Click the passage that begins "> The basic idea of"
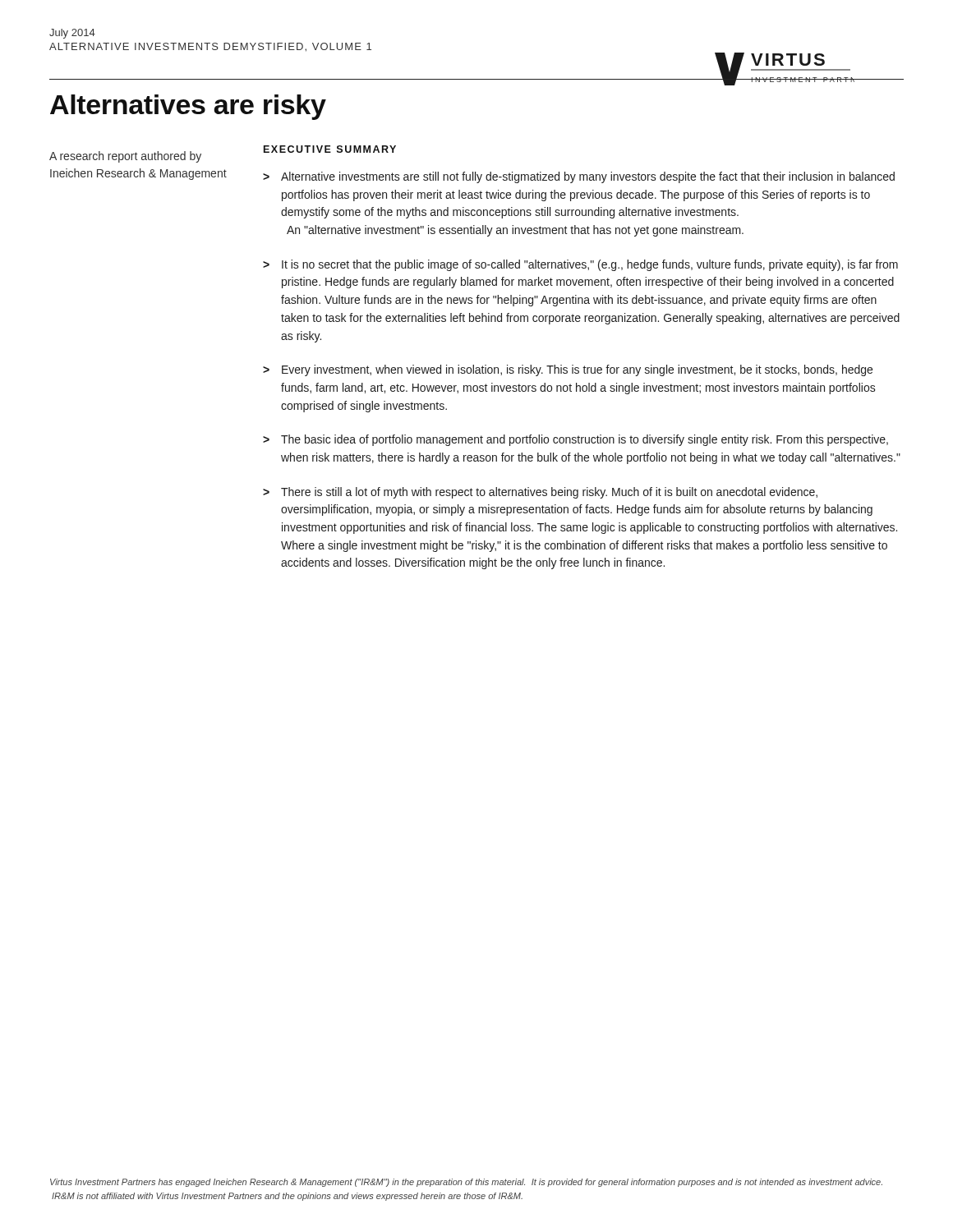The height and width of the screenshot is (1232, 953). tap(583, 449)
